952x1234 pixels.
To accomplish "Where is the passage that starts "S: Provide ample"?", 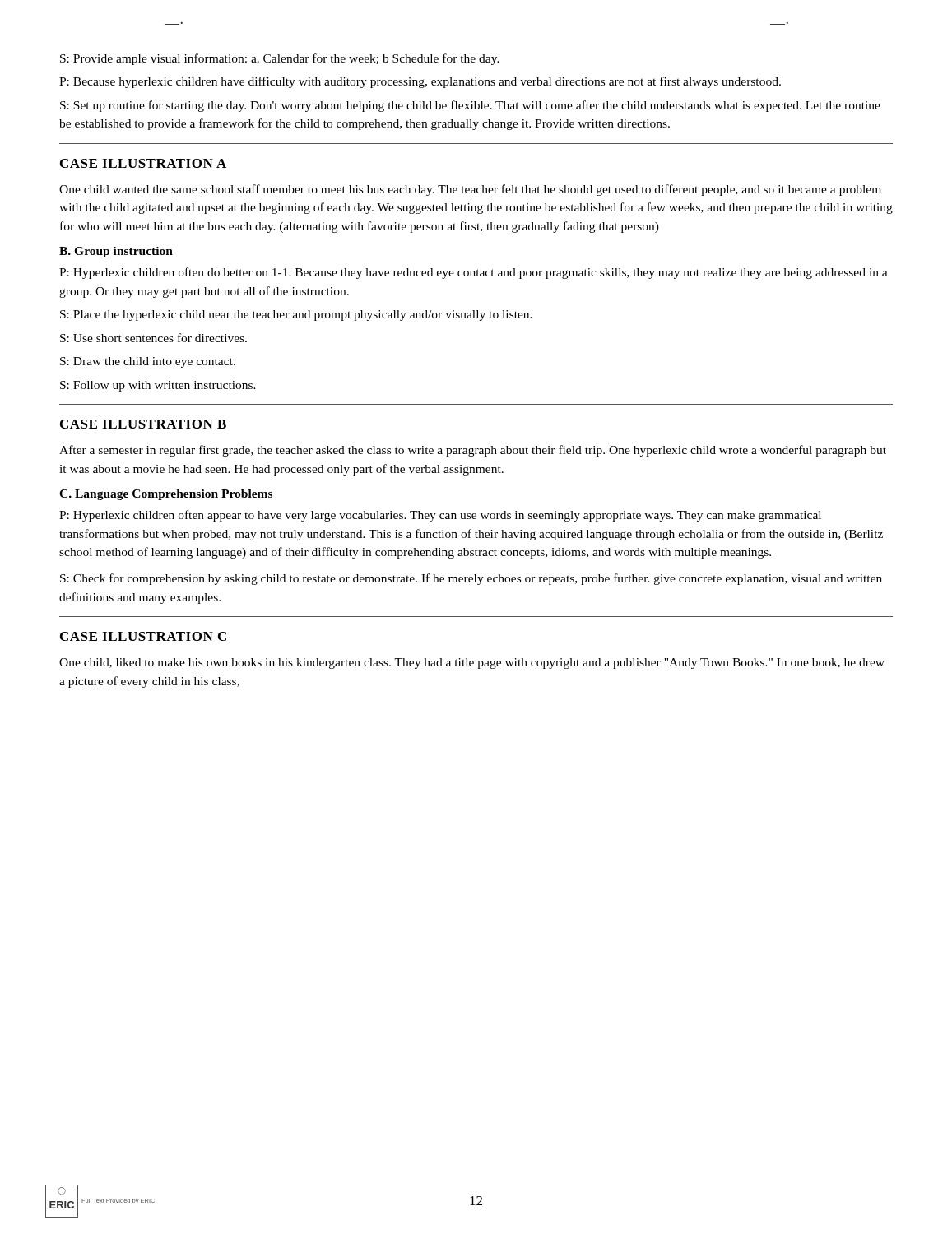I will coord(279,58).
